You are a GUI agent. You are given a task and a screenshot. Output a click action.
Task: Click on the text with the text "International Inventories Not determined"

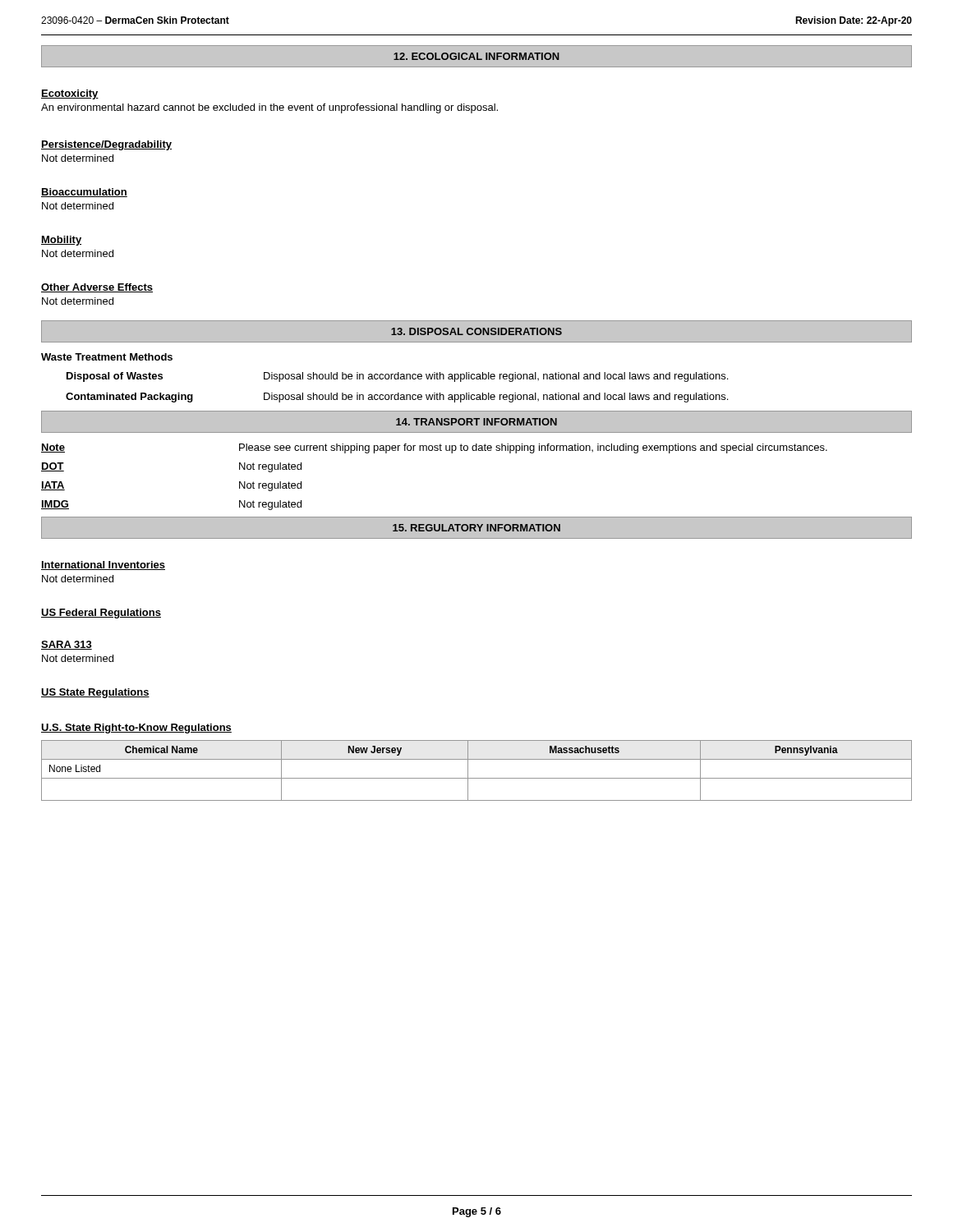(x=103, y=565)
